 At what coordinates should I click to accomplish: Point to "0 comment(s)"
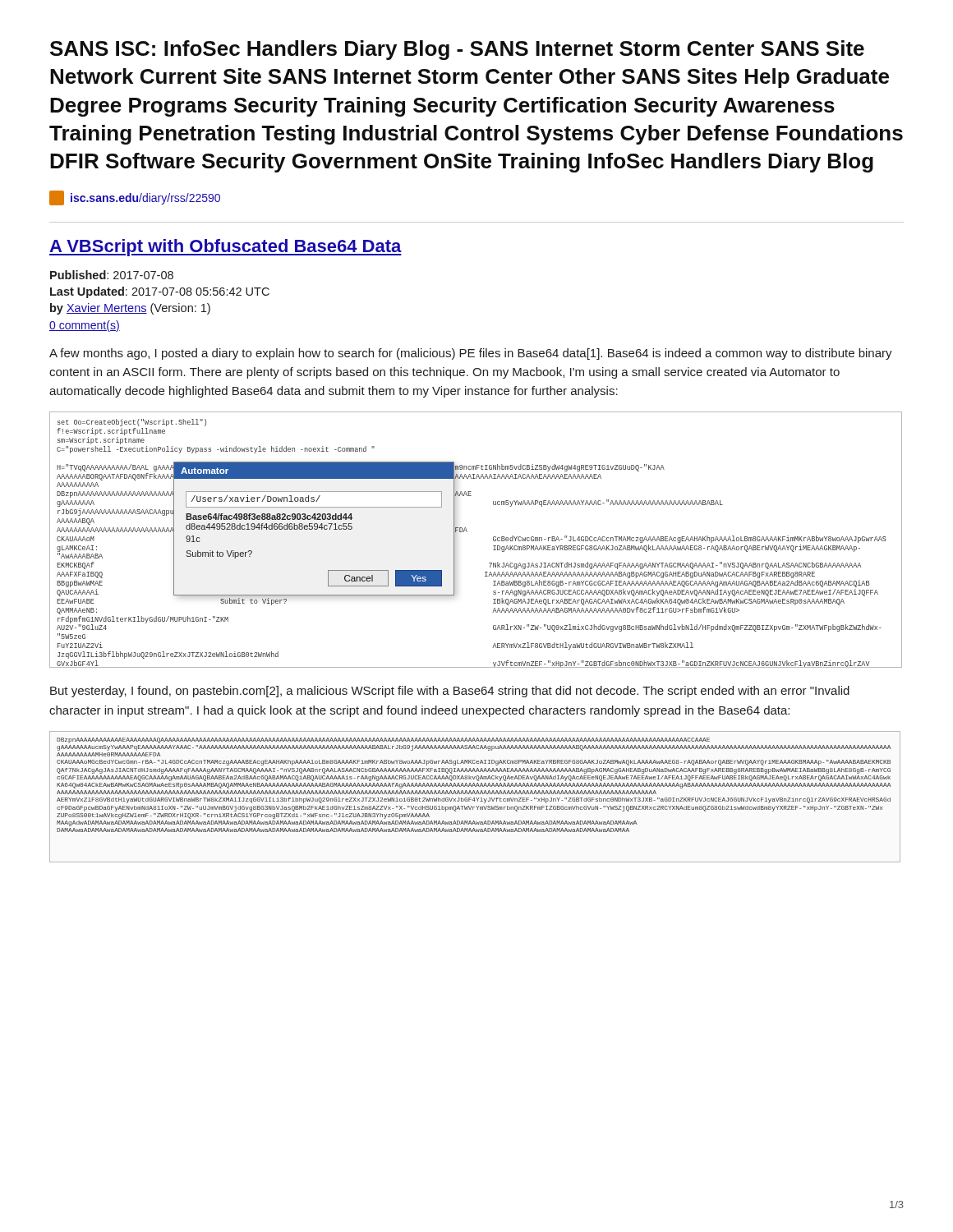[84, 325]
